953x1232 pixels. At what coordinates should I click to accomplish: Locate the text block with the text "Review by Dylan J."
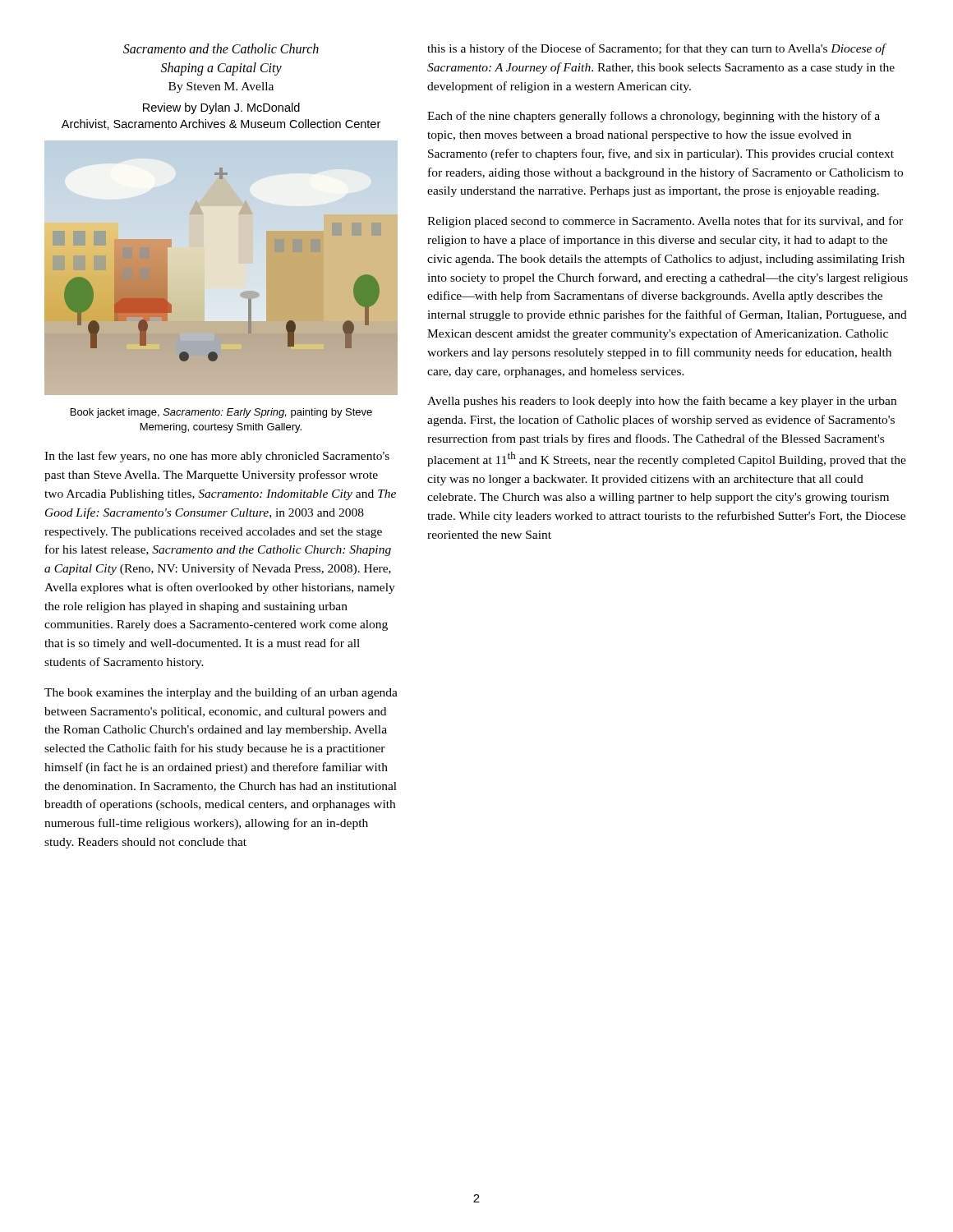click(221, 116)
